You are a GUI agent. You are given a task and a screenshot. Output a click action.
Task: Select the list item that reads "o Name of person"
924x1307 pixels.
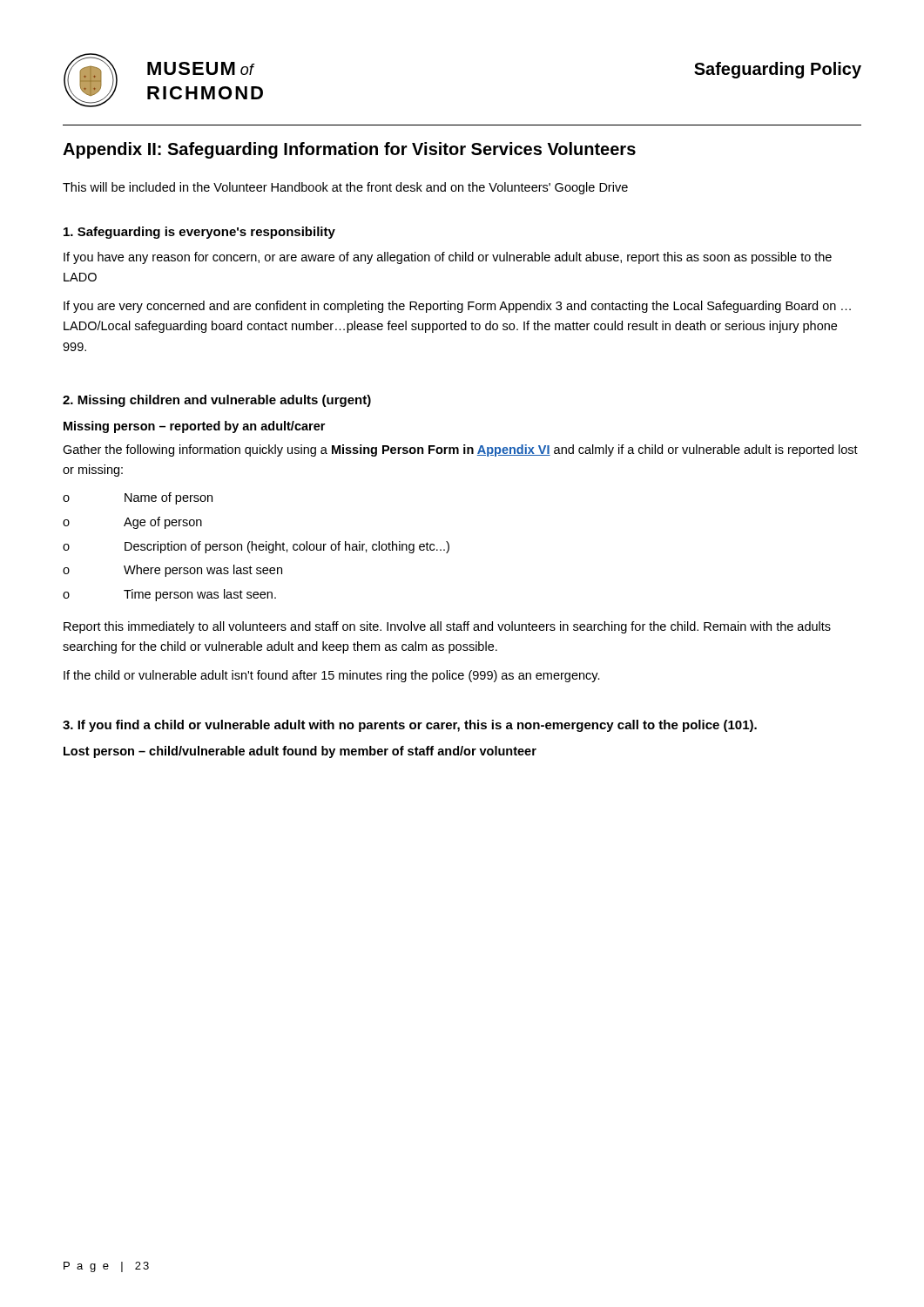[x=138, y=498]
